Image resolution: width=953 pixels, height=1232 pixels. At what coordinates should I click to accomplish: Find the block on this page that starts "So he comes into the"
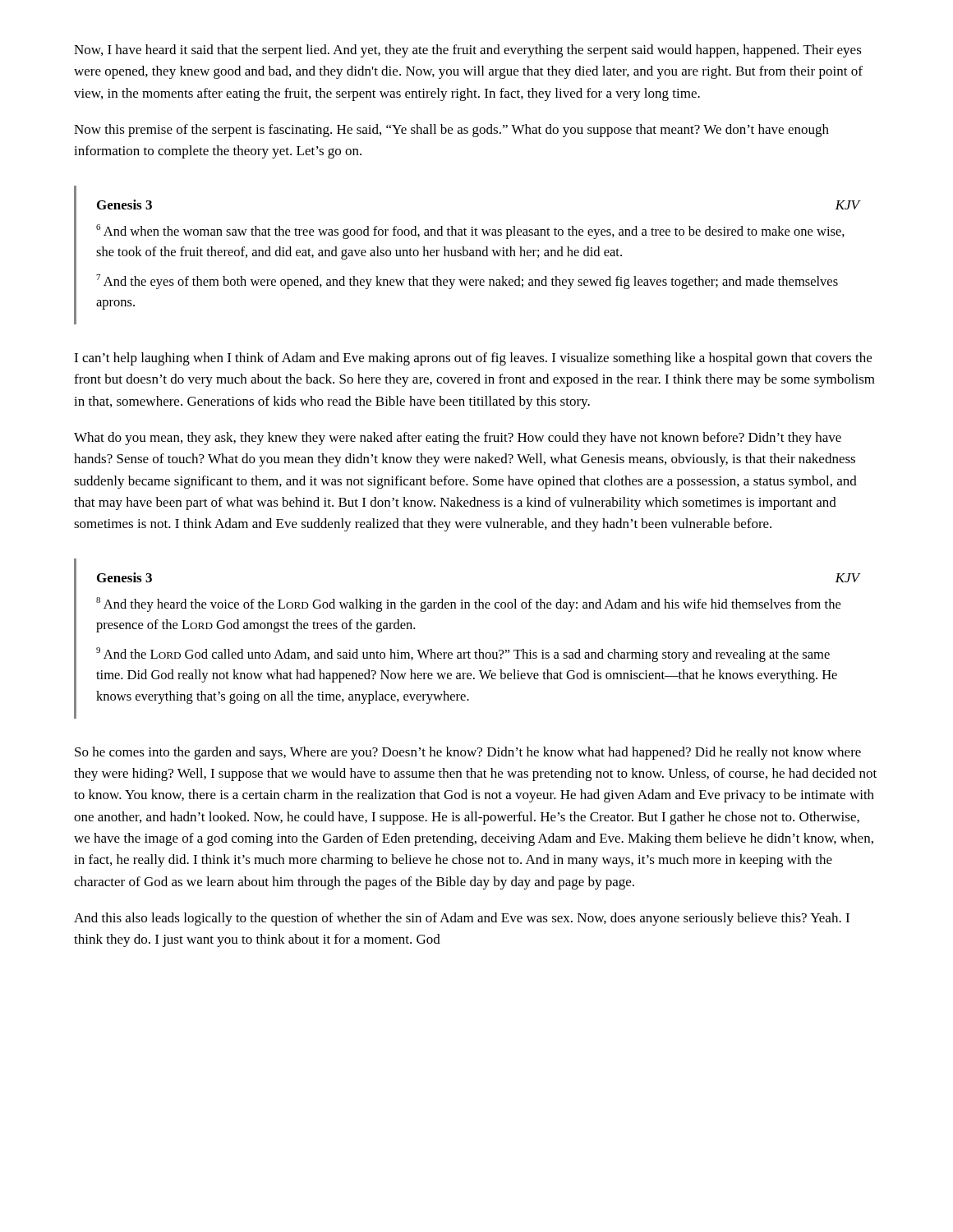[475, 816]
